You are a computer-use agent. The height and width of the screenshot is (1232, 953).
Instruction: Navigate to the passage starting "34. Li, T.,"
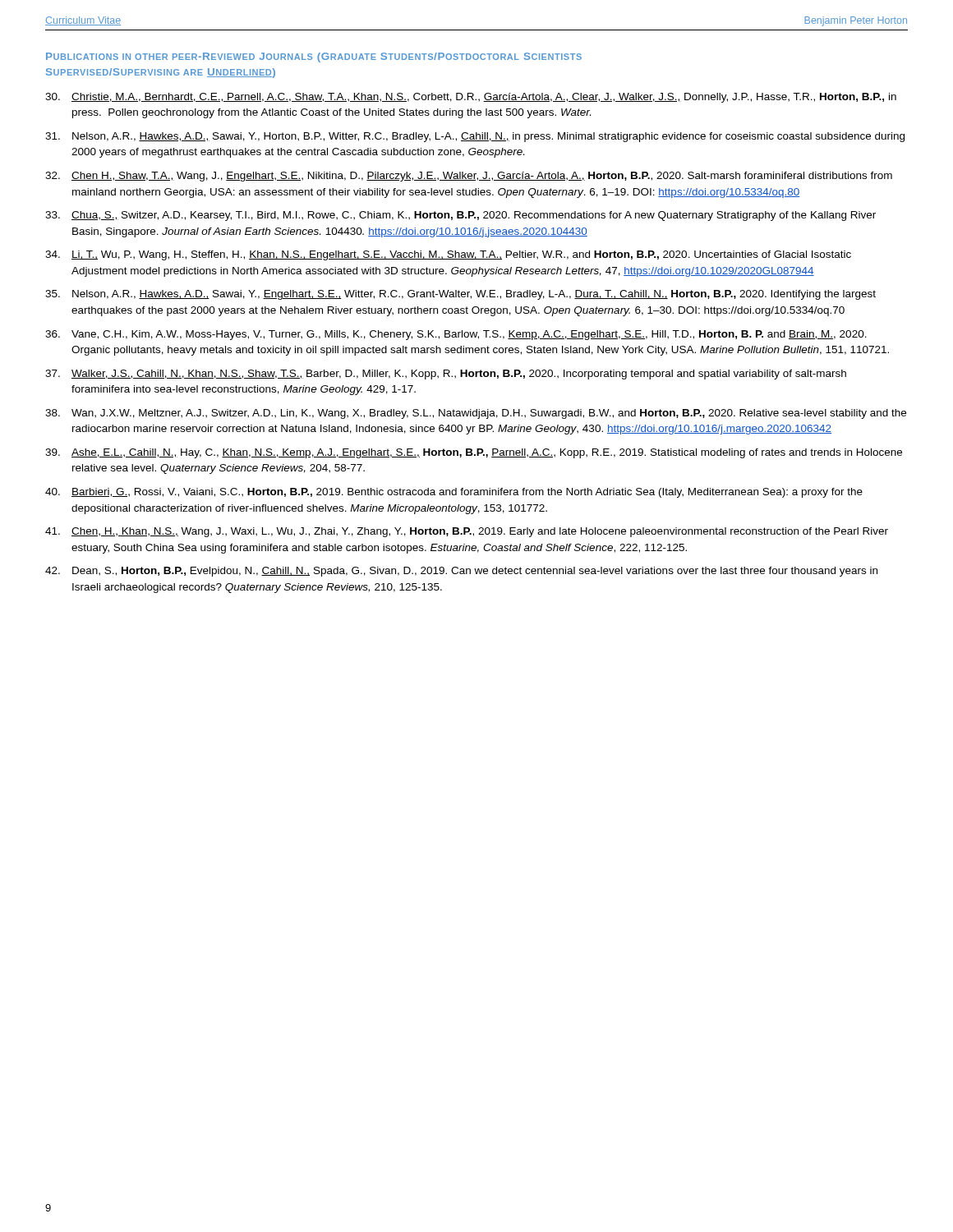(476, 263)
